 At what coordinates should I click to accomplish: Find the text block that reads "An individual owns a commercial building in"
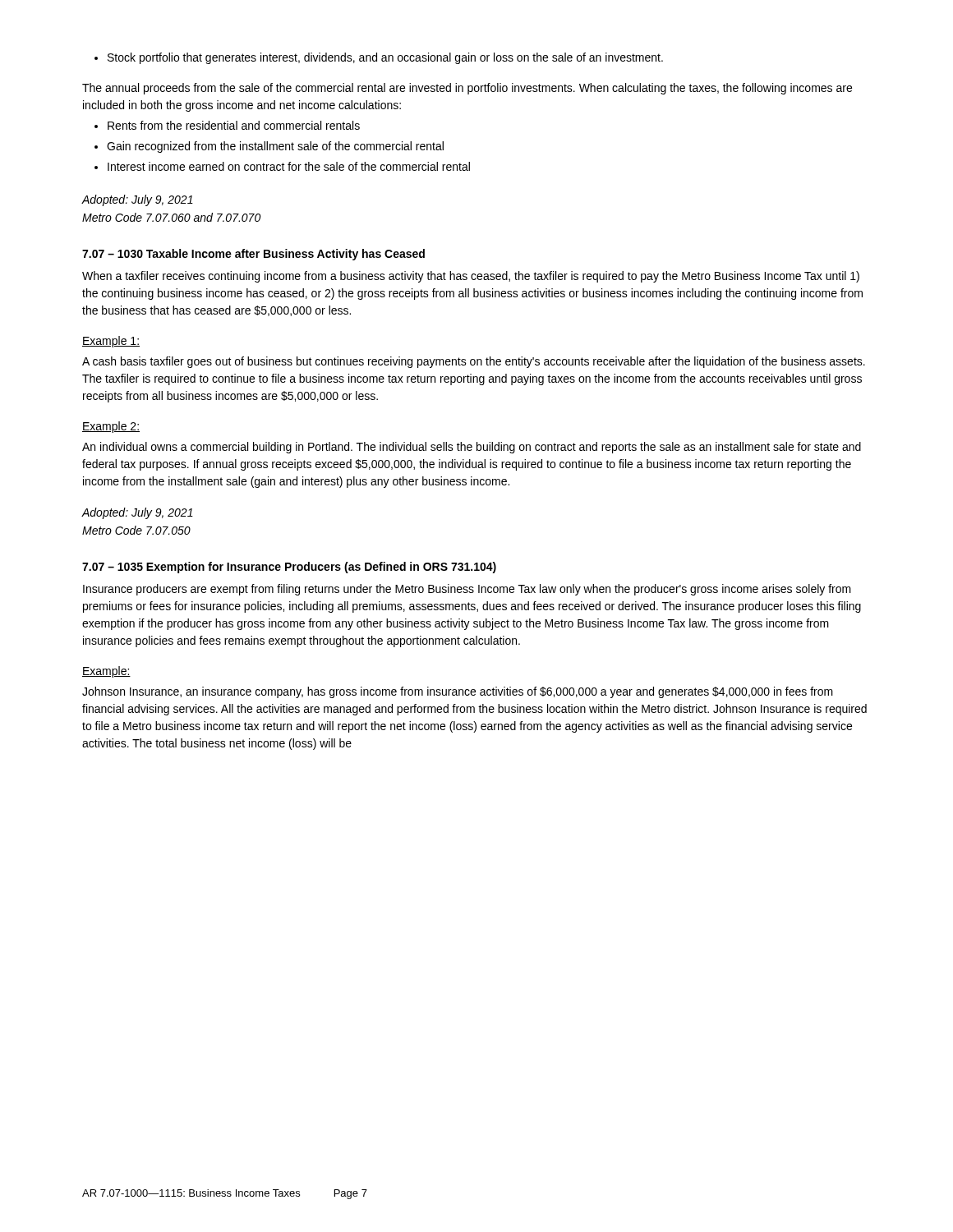[472, 464]
